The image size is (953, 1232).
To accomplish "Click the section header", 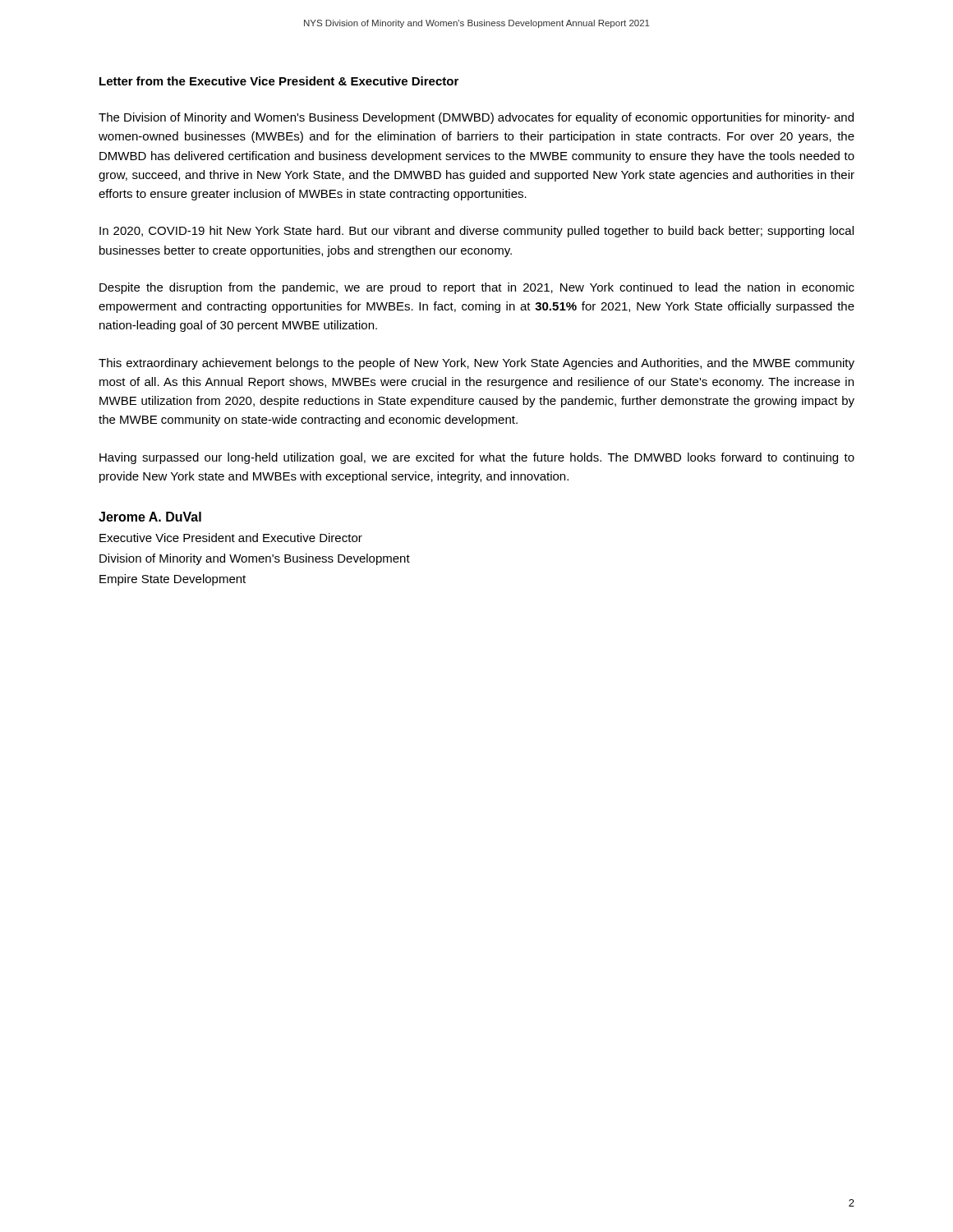I will click(x=279, y=81).
